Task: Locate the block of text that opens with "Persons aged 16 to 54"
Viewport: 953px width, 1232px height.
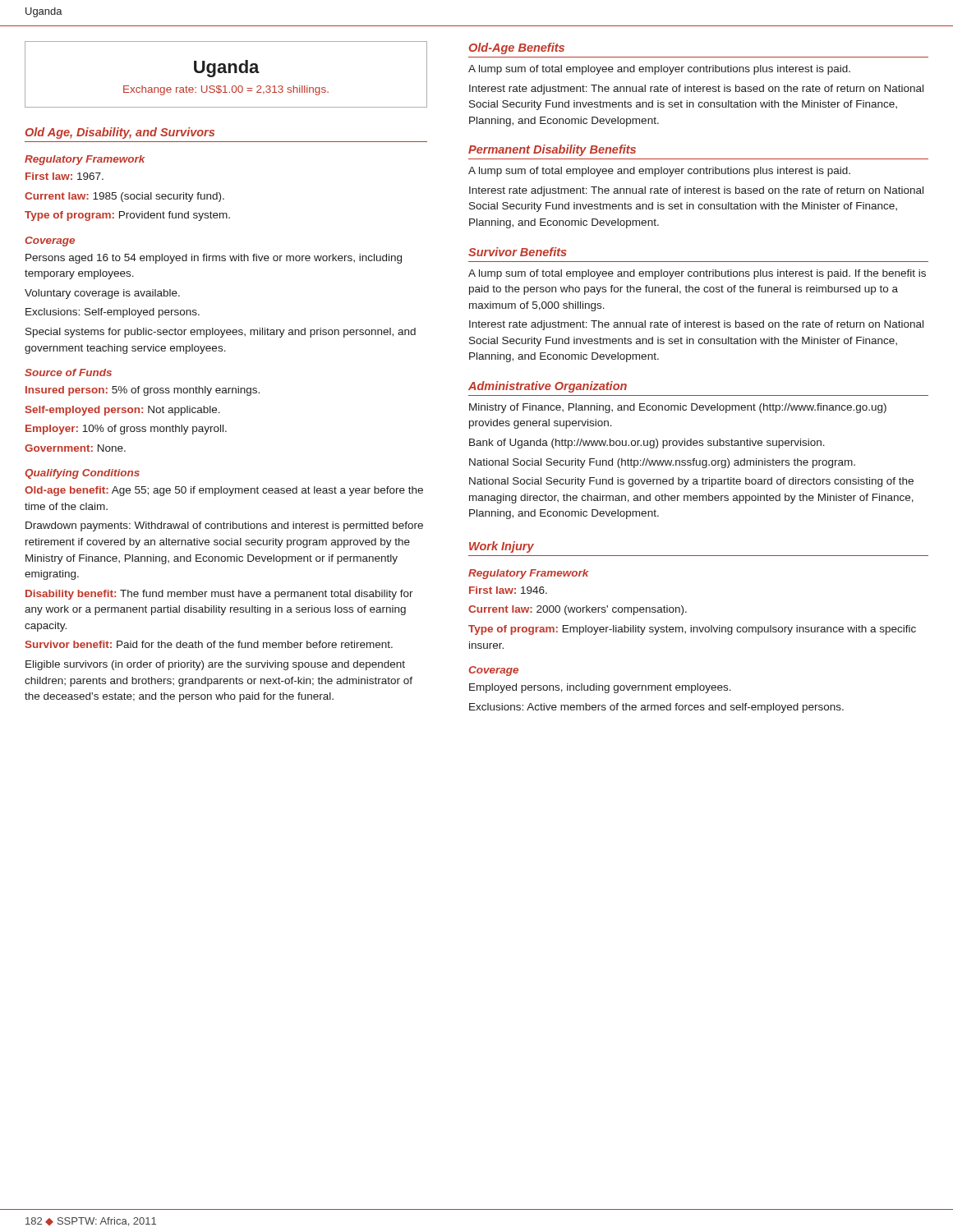Action: [x=214, y=265]
